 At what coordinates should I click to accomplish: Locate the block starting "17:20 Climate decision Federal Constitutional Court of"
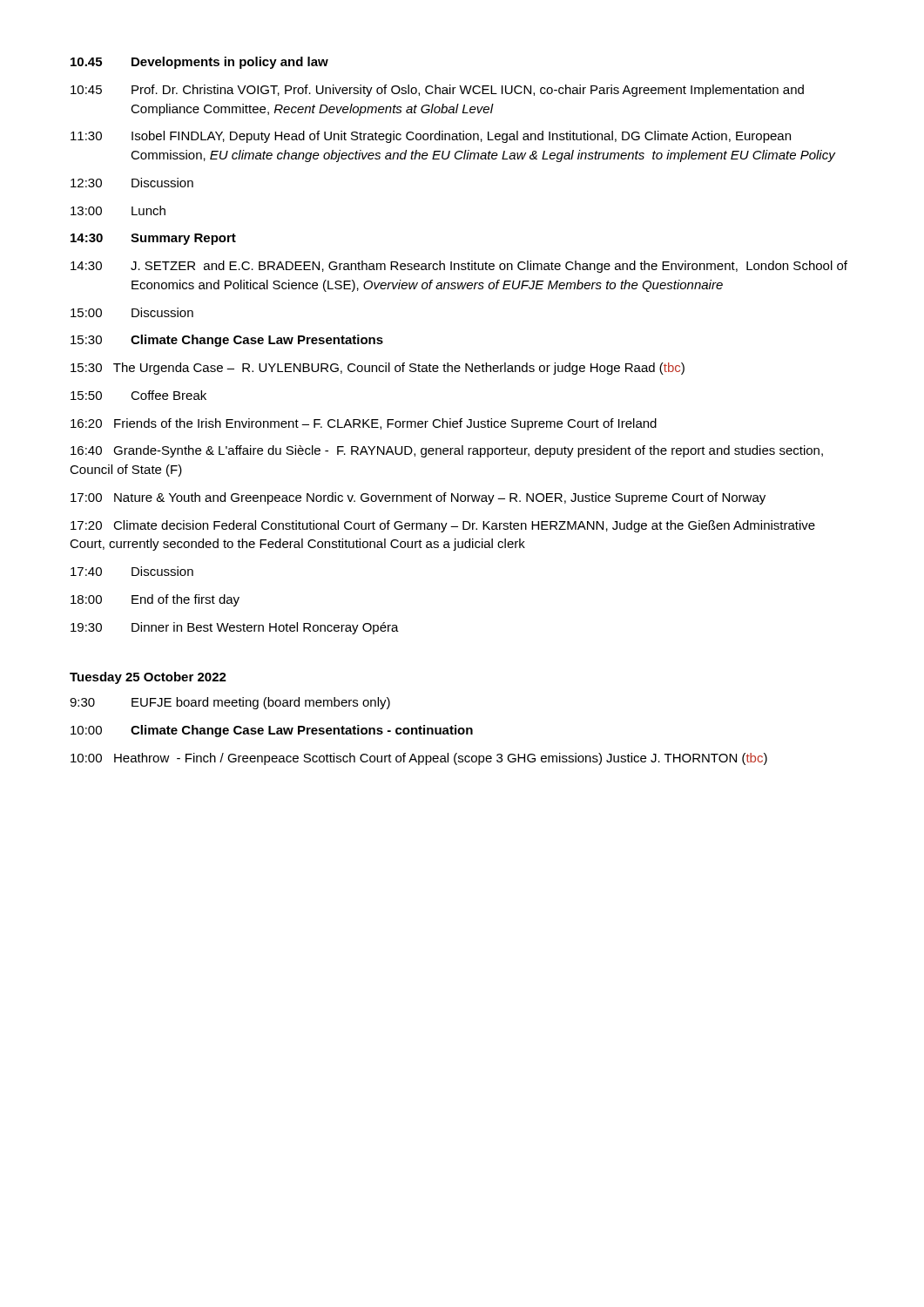[x=443, y=534]
